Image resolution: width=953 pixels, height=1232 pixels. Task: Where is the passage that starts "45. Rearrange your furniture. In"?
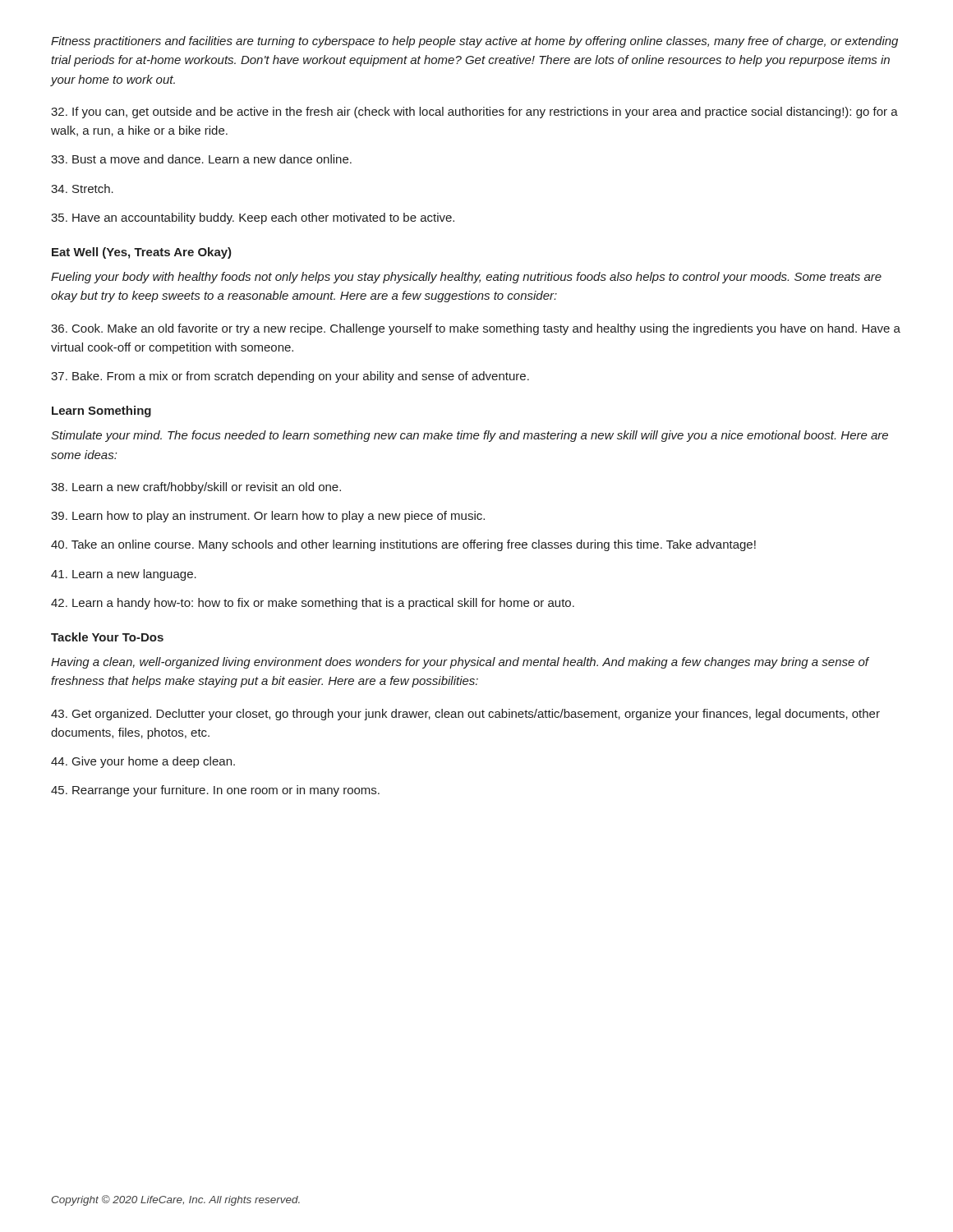pos(216,790)
